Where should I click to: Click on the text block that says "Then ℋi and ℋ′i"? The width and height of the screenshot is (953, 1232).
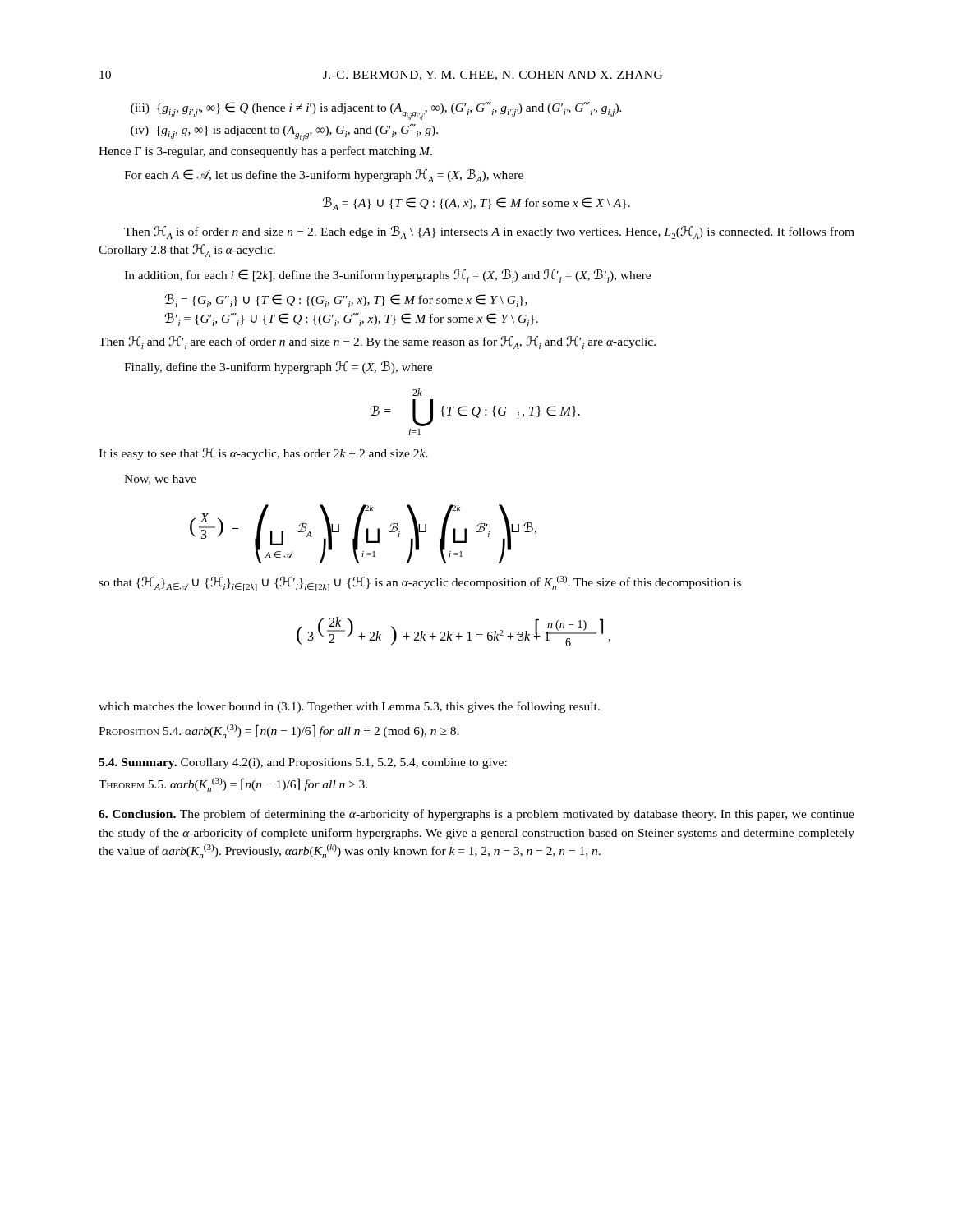coord(377,343)
